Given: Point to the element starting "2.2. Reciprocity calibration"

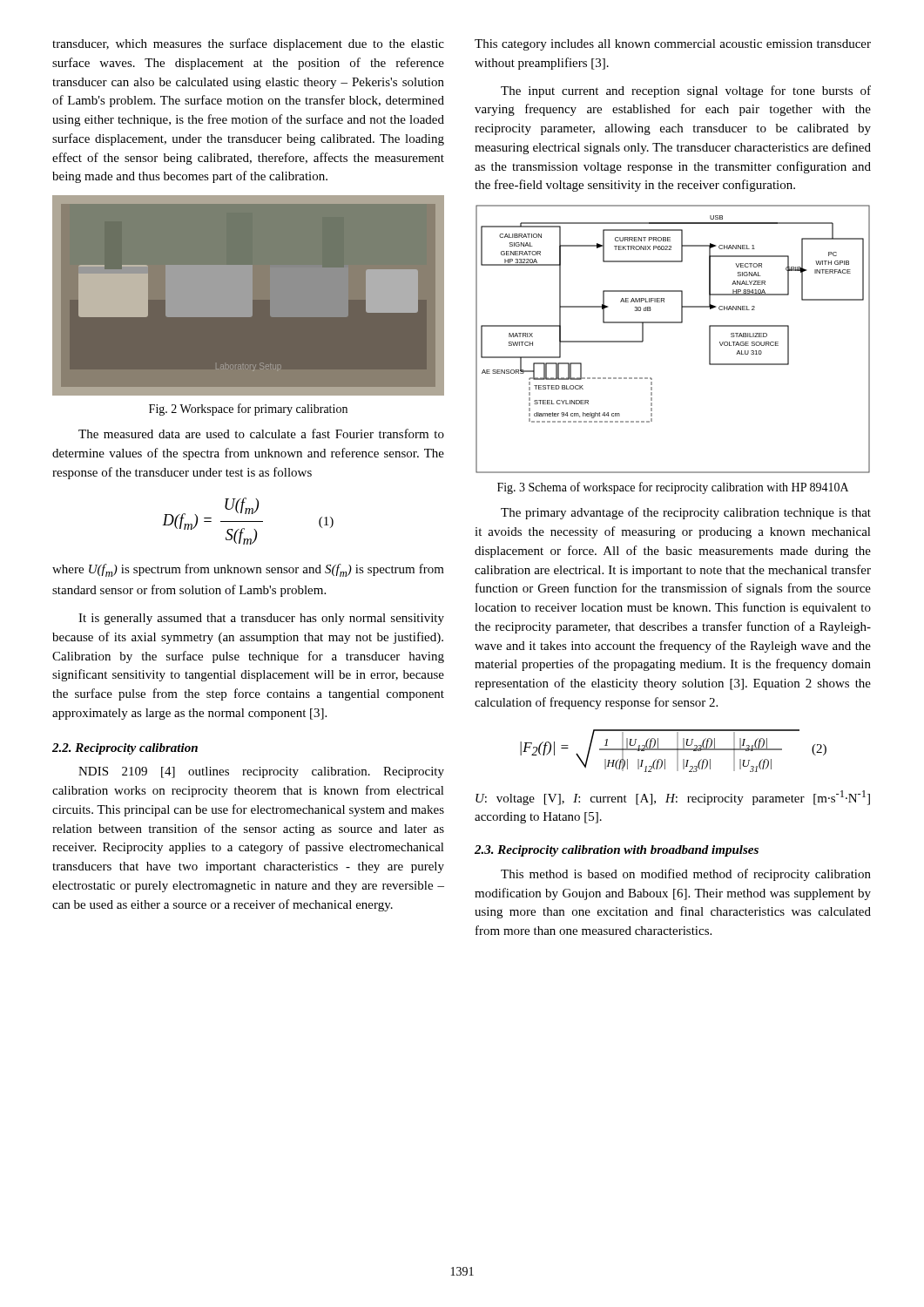Looking at the screenshot, I should tap(125, 749).
